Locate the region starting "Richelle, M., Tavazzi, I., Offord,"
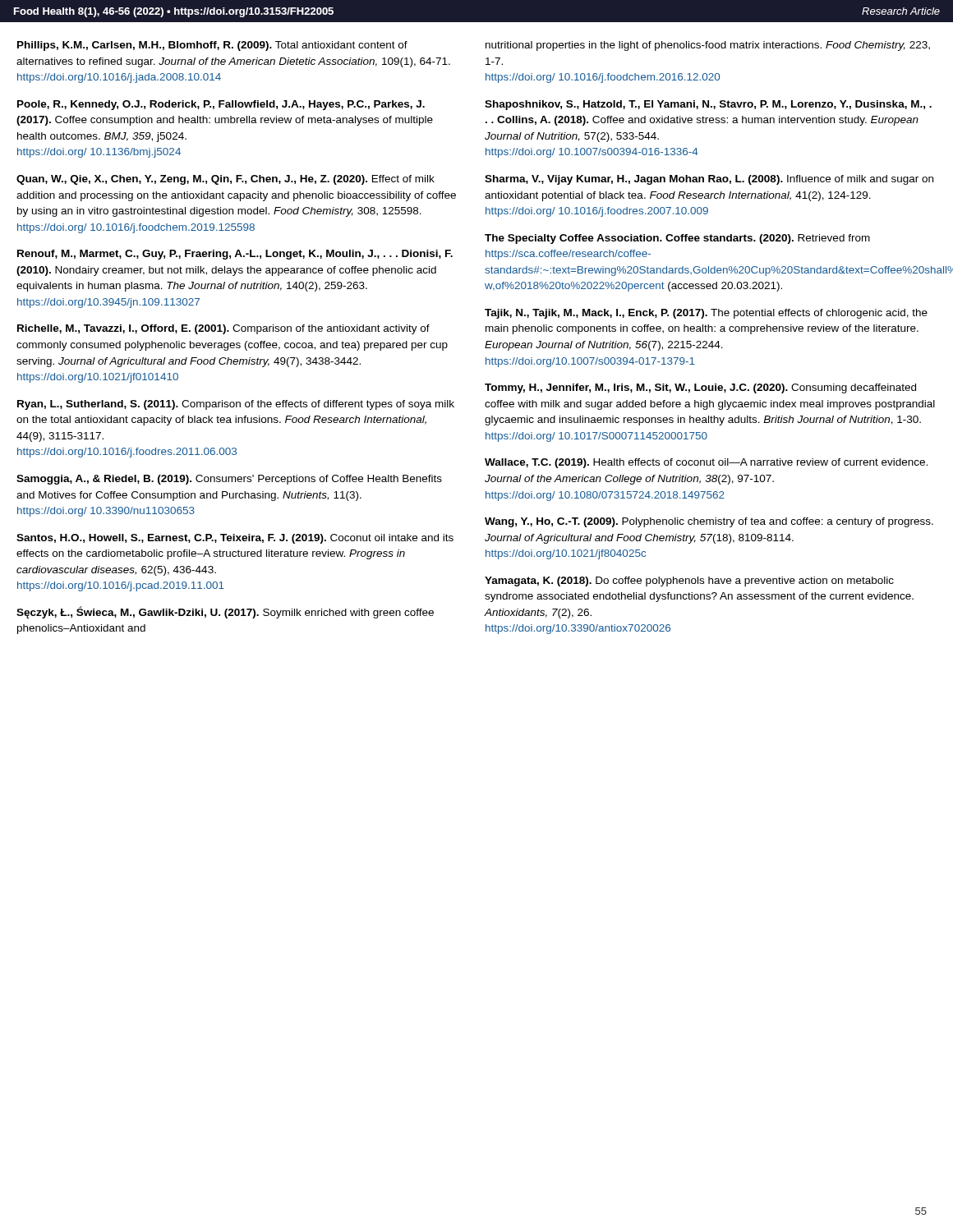This screenshot has width=953, height=1232. 237,353
